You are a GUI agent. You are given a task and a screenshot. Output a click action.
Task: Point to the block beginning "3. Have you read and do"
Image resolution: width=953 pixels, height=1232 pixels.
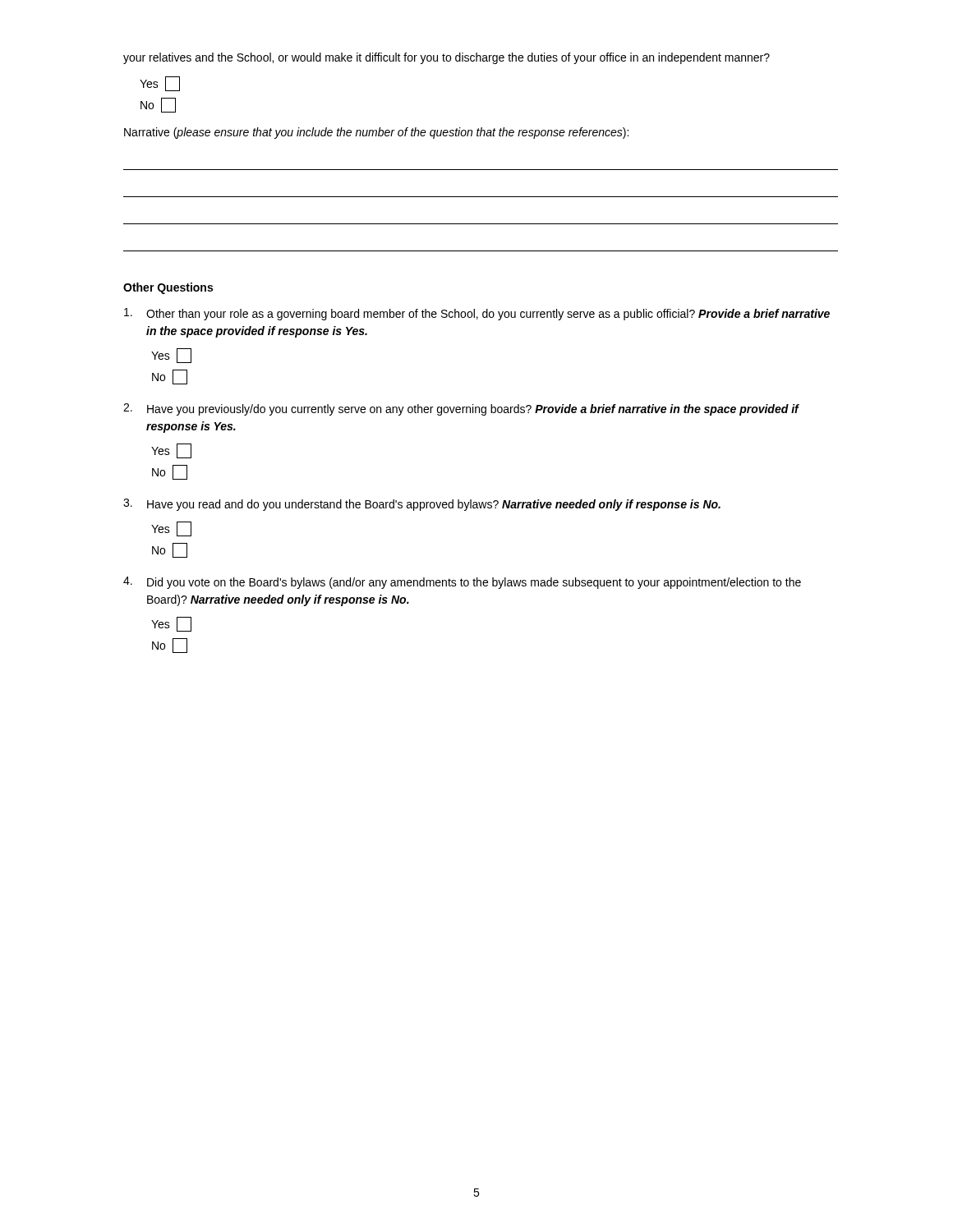(x=422, y=505)
